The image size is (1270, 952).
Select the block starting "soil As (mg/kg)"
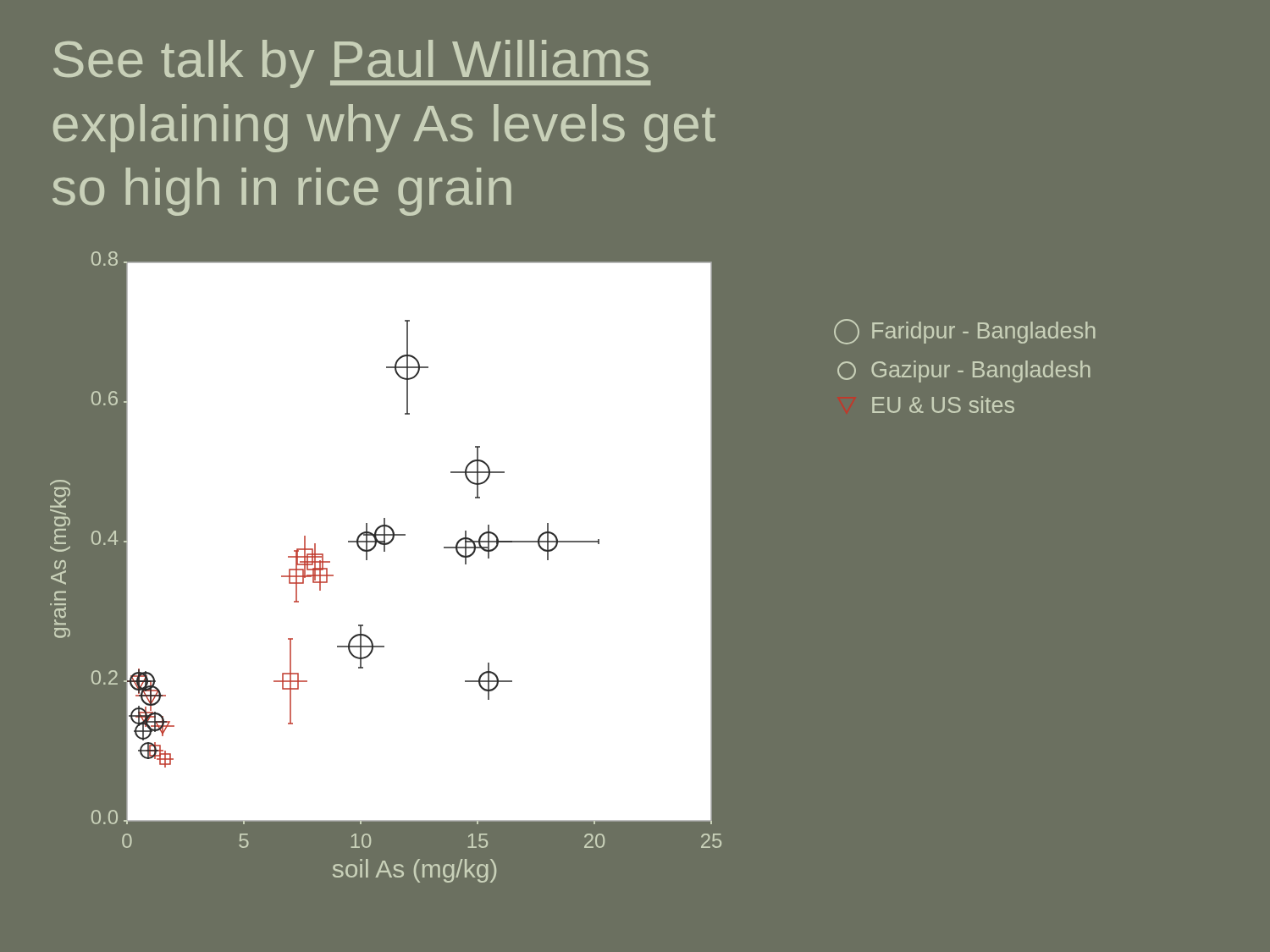pos(415,869)
